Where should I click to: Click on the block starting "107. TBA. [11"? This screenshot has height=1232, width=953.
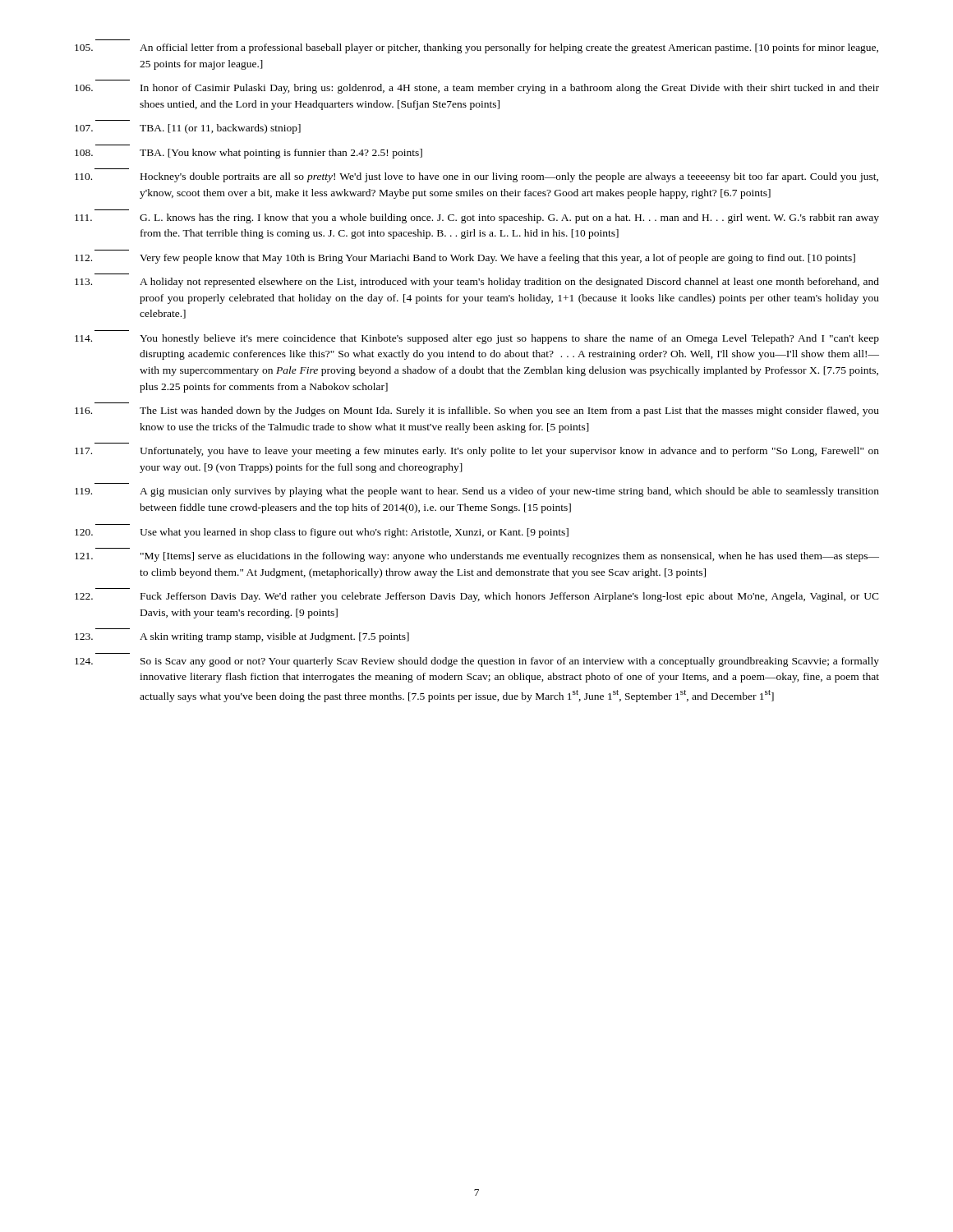coord(188,129)
